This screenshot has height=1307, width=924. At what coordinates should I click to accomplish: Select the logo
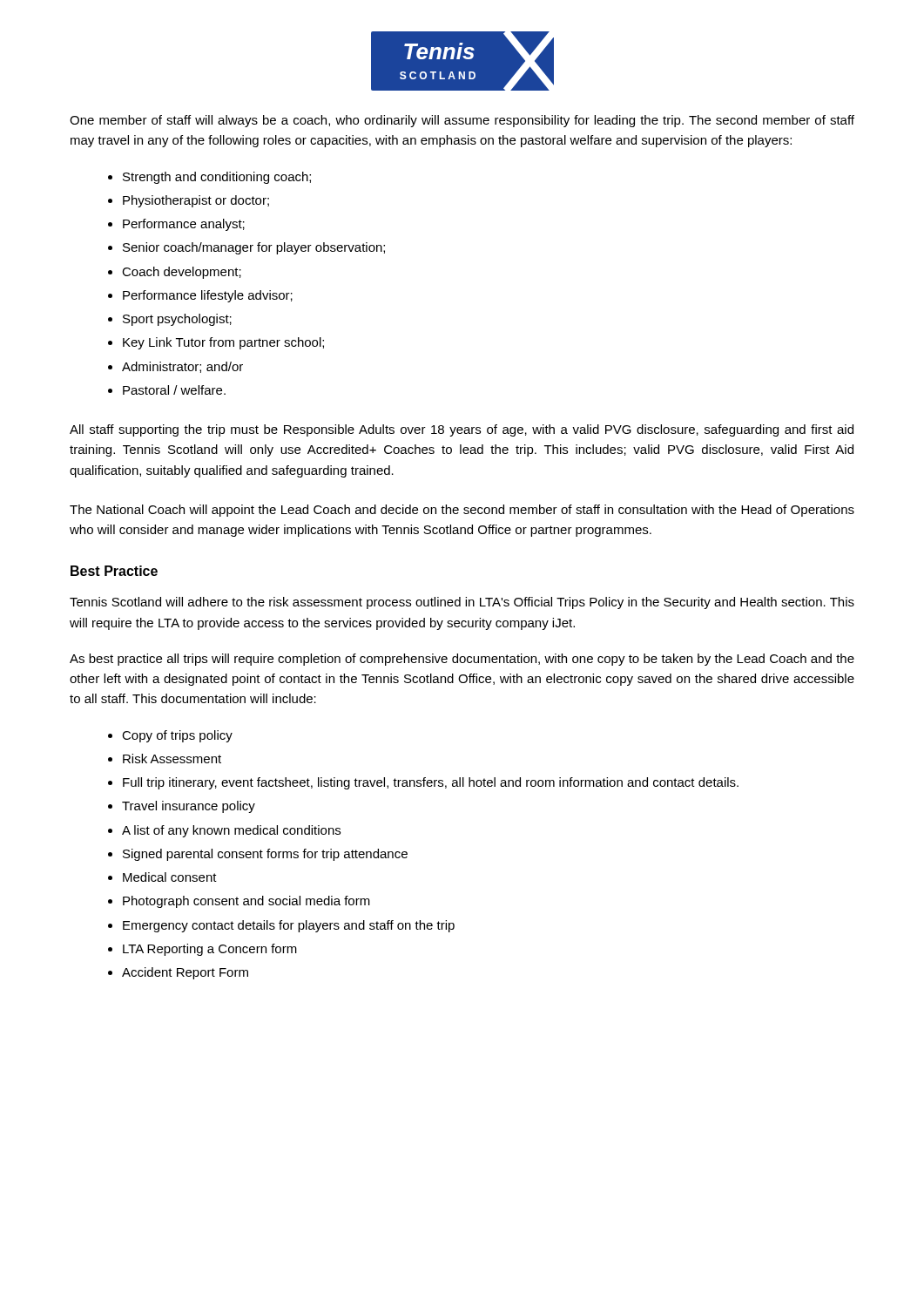462,55
